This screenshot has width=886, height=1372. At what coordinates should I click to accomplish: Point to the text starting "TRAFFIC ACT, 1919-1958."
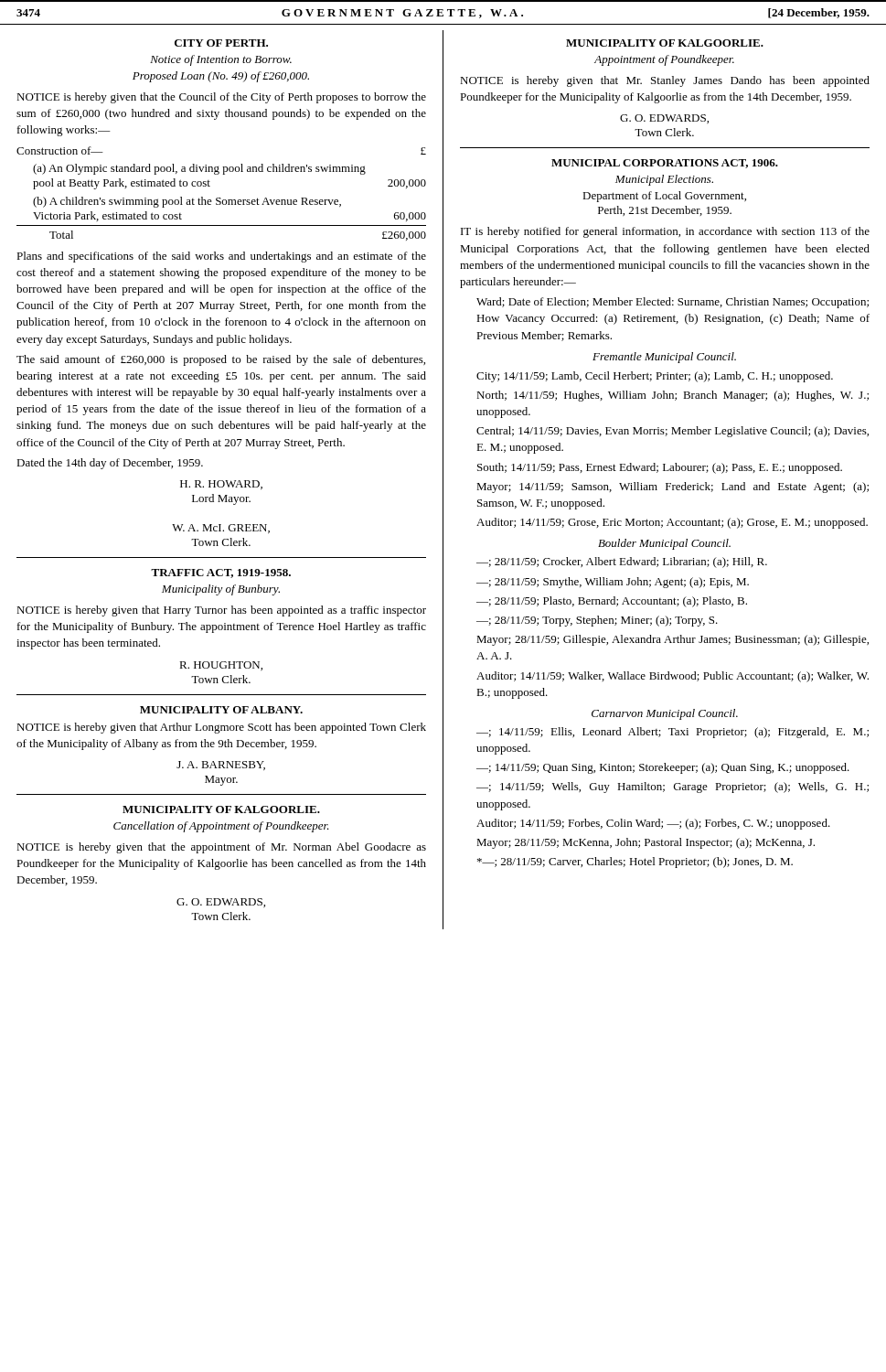pos(221,572)
